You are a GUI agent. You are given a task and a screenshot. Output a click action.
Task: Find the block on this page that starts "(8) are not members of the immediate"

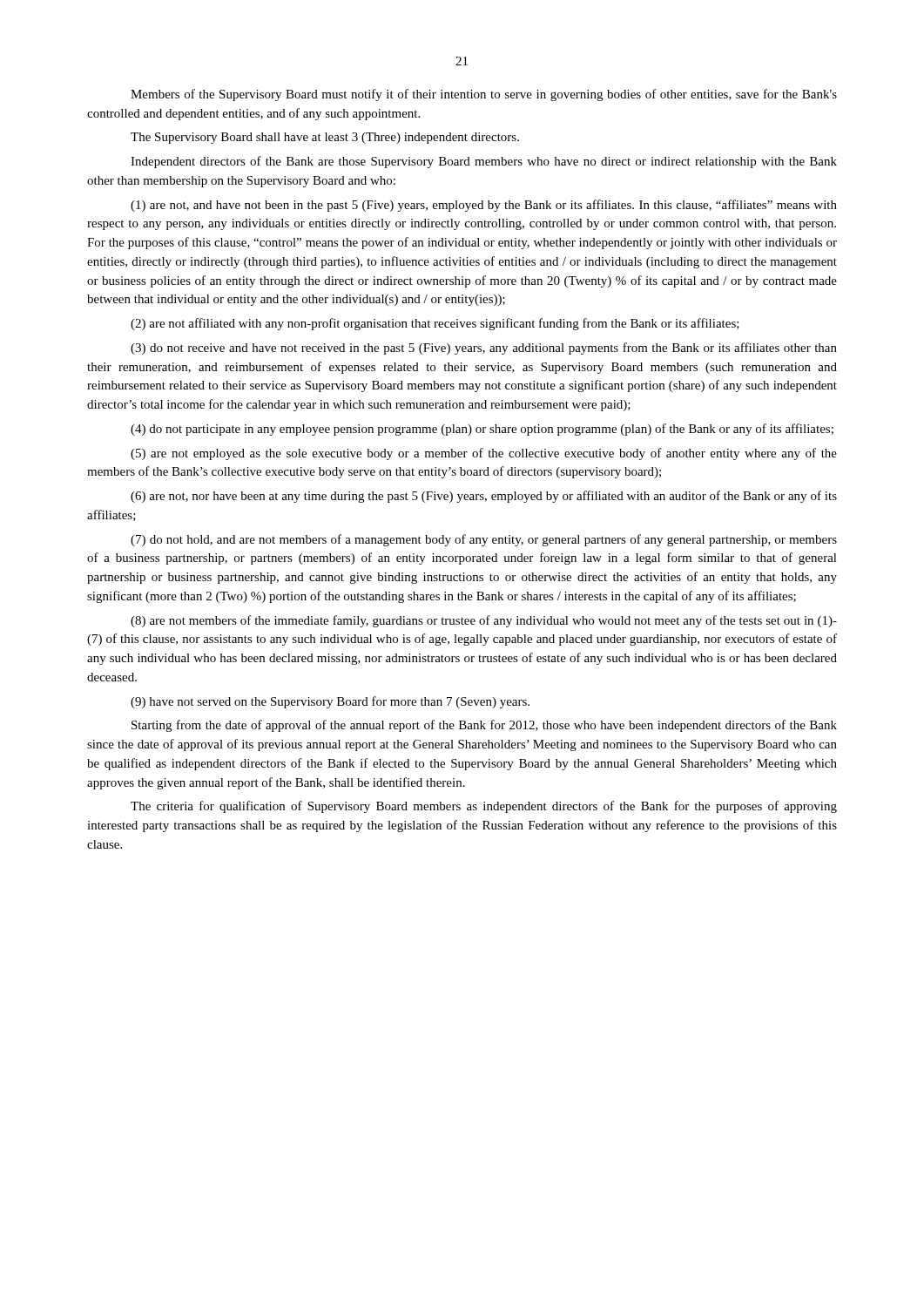coord(462,648)
